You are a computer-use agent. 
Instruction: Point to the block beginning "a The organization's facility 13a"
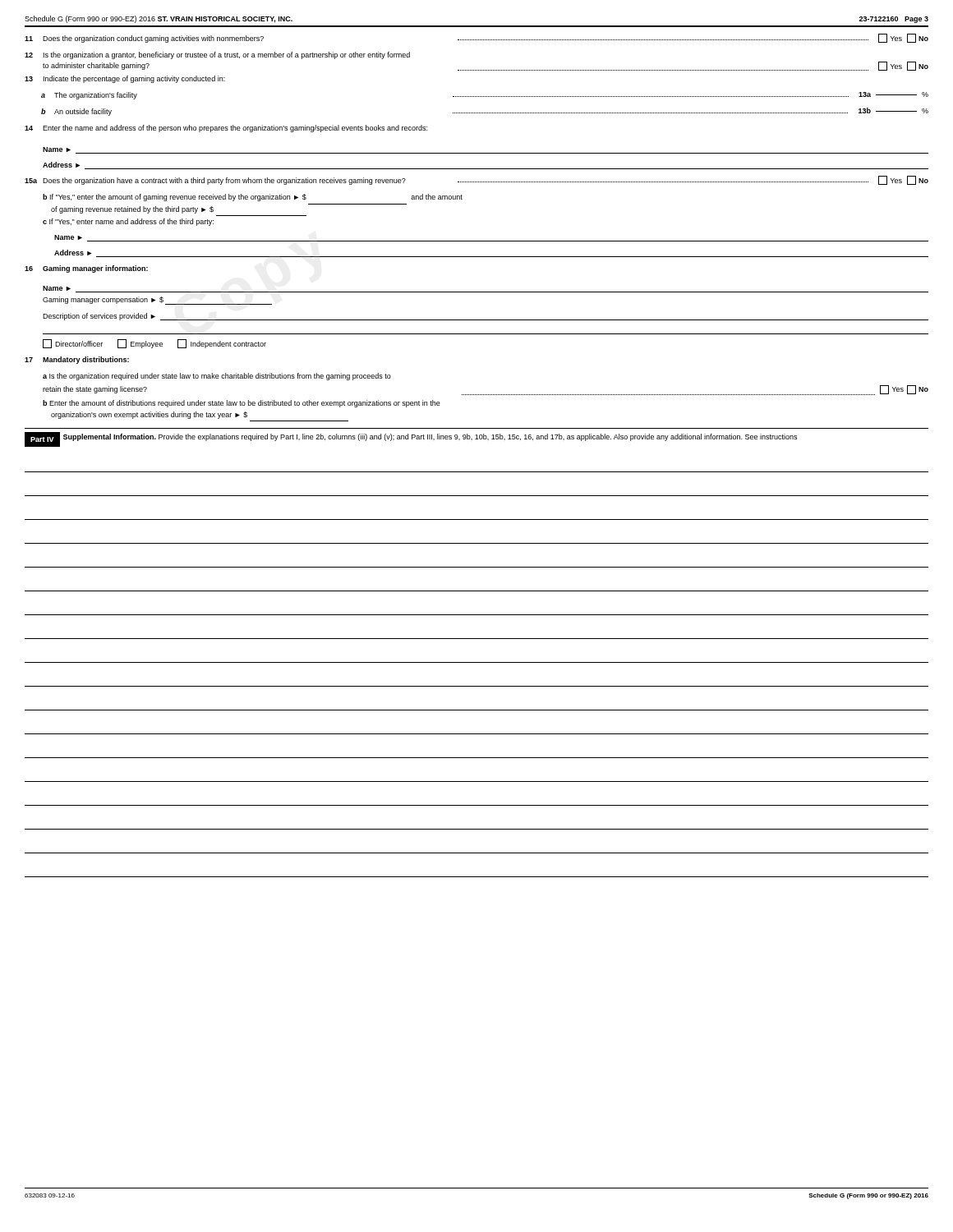pyautogui.click(x=485, y=96)
